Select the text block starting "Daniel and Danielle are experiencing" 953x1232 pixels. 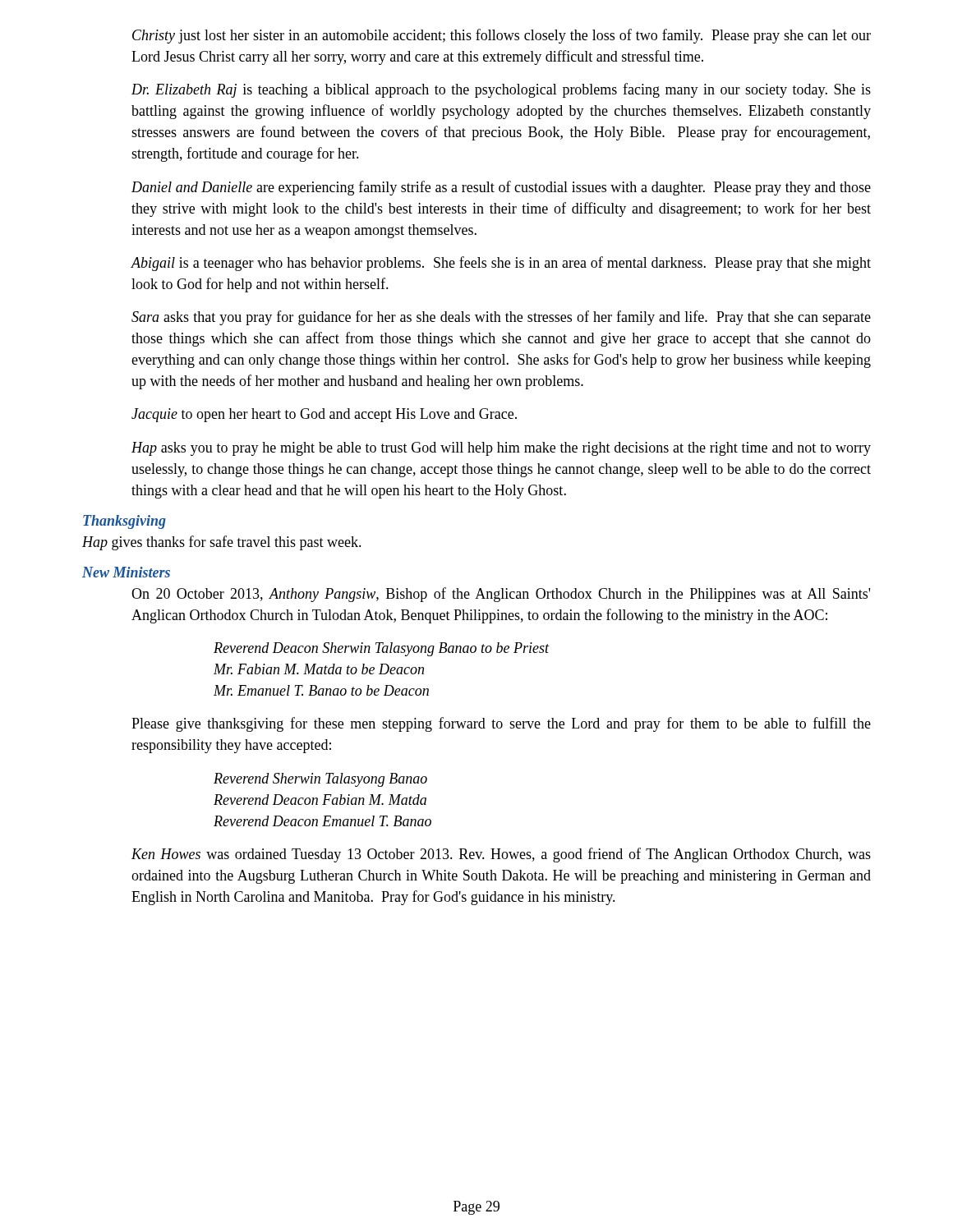tap(476, 208)
